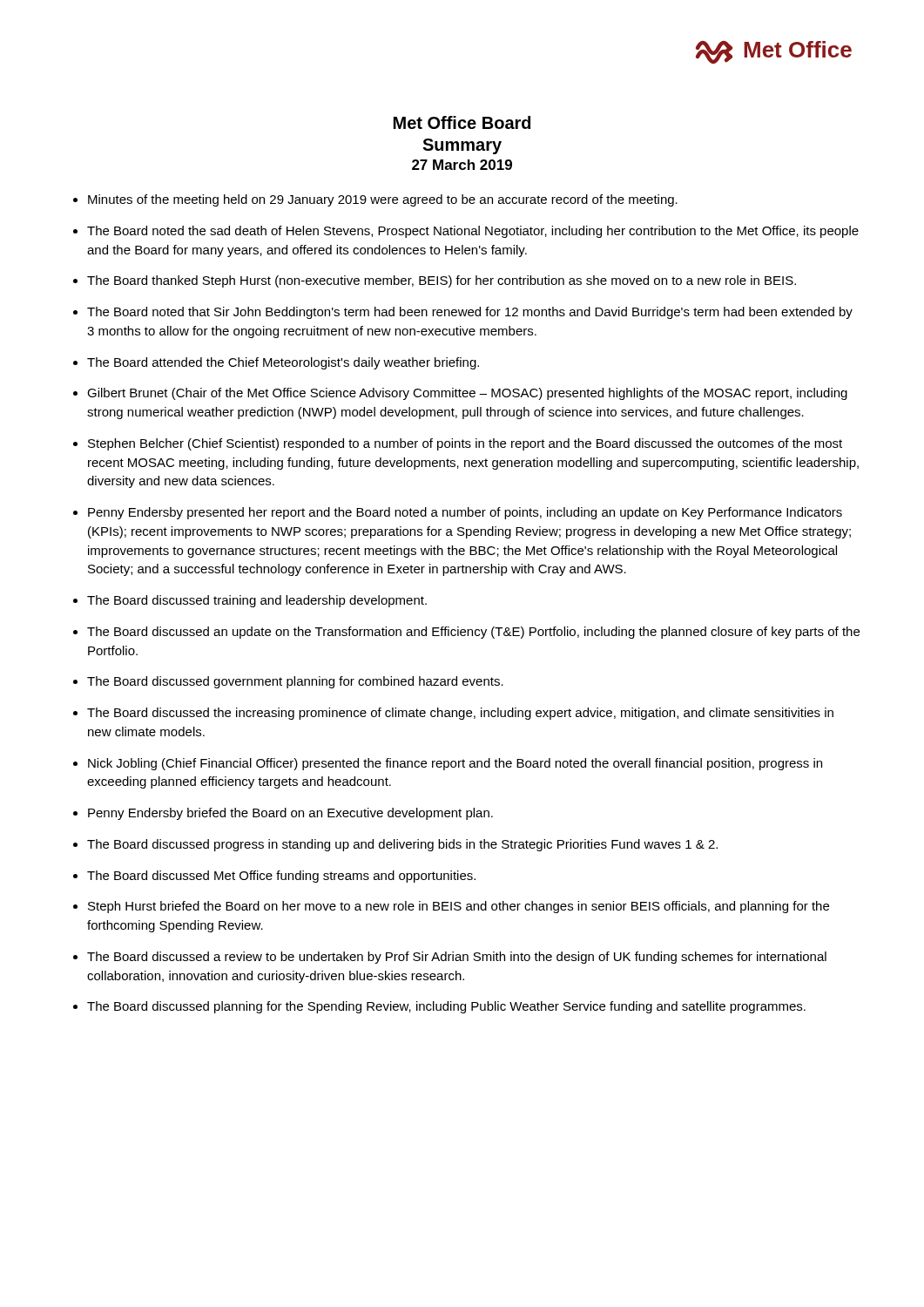Image resolution: width=924 pixels, height=1307 pixels.
Task: Locate the list item containing "The Board noted the sad death of"
Action: (473, 240)
